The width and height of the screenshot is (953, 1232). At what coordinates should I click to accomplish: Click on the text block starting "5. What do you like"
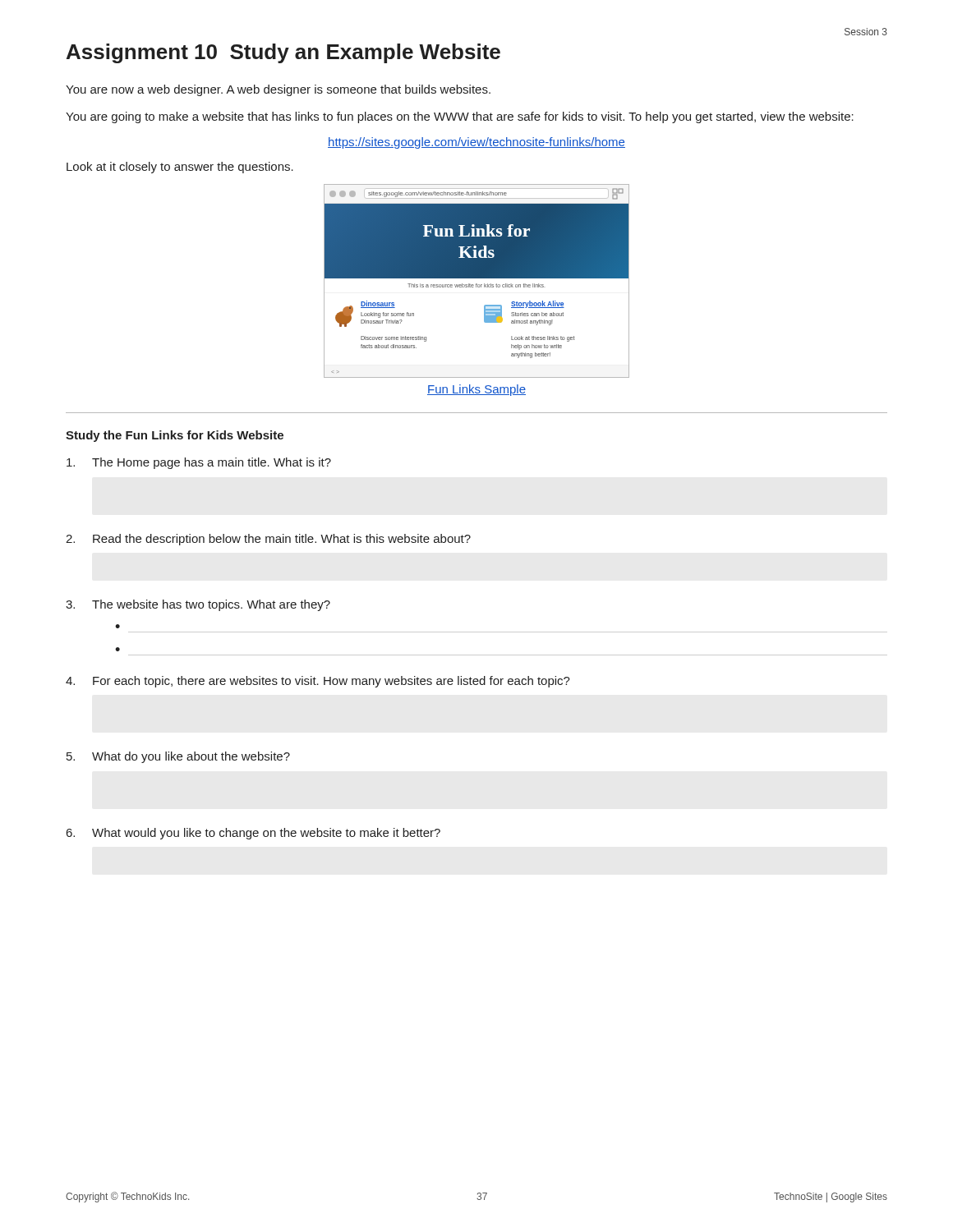[178, 757]
